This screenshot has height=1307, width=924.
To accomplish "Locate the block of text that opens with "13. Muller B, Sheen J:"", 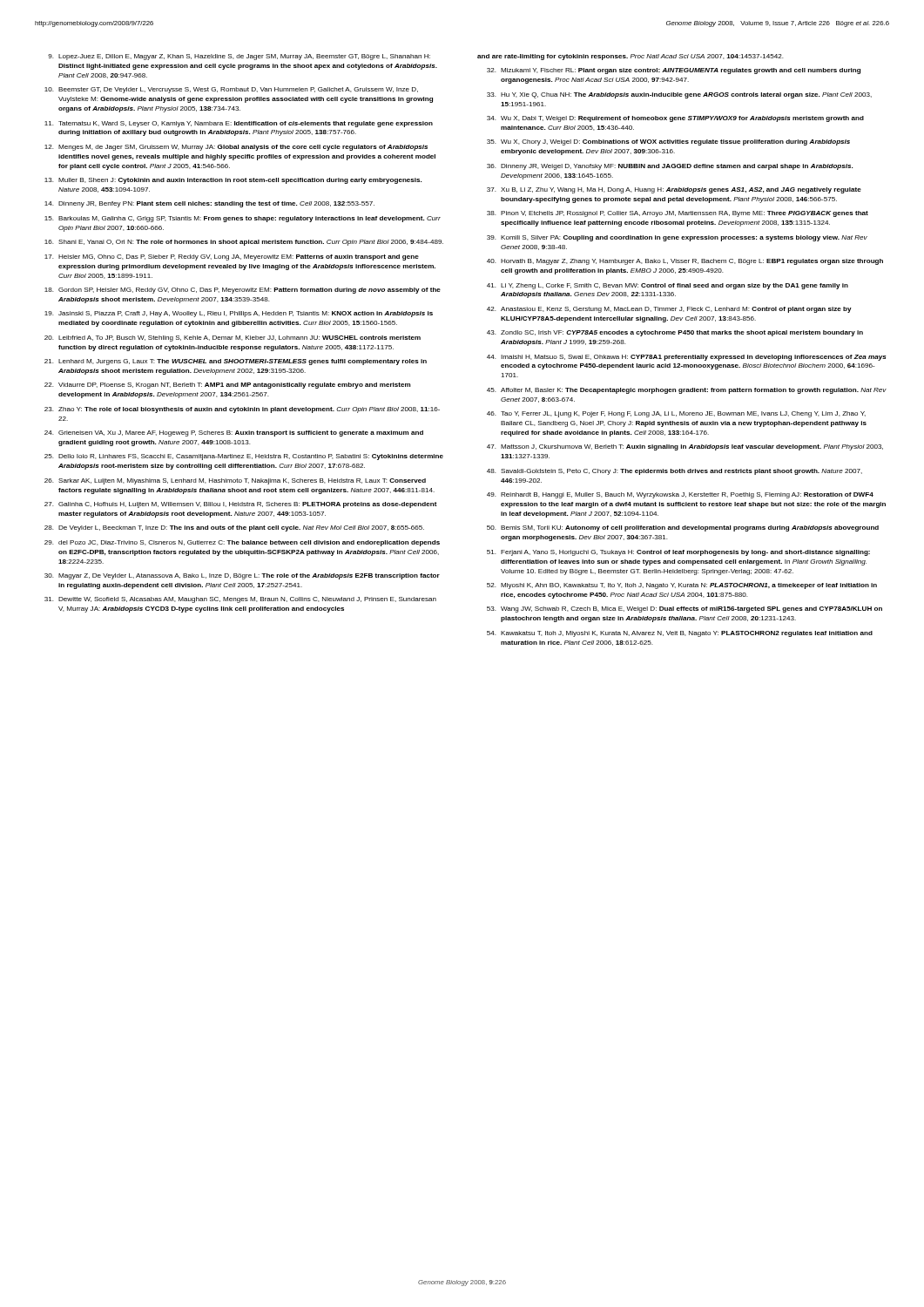I will (240, 186).
